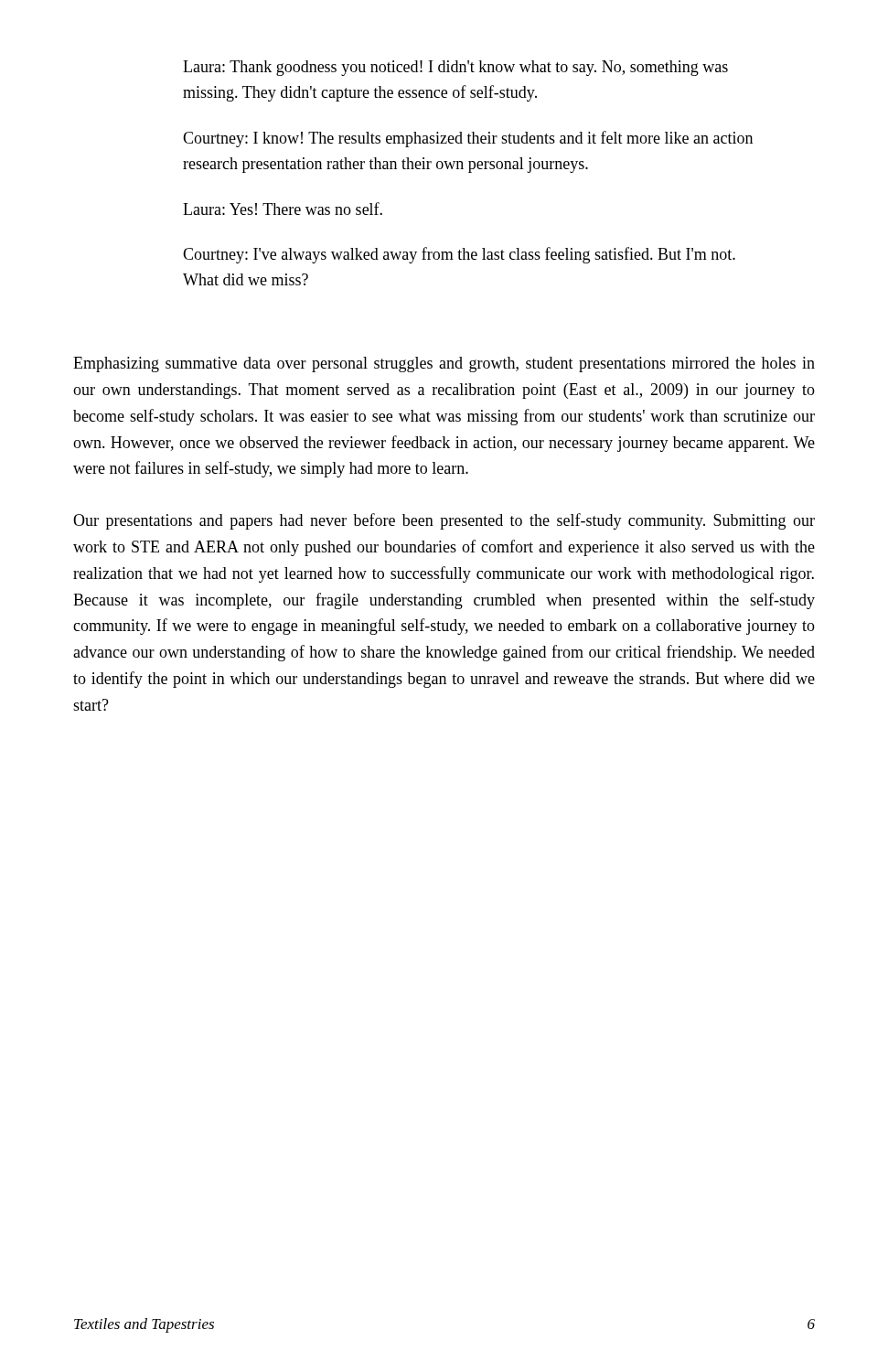This screenshot has width=888, height=1372.
Task: Locate the text starting "Our presentations and"
Action: pyautogui.click(x=444, y=613)
